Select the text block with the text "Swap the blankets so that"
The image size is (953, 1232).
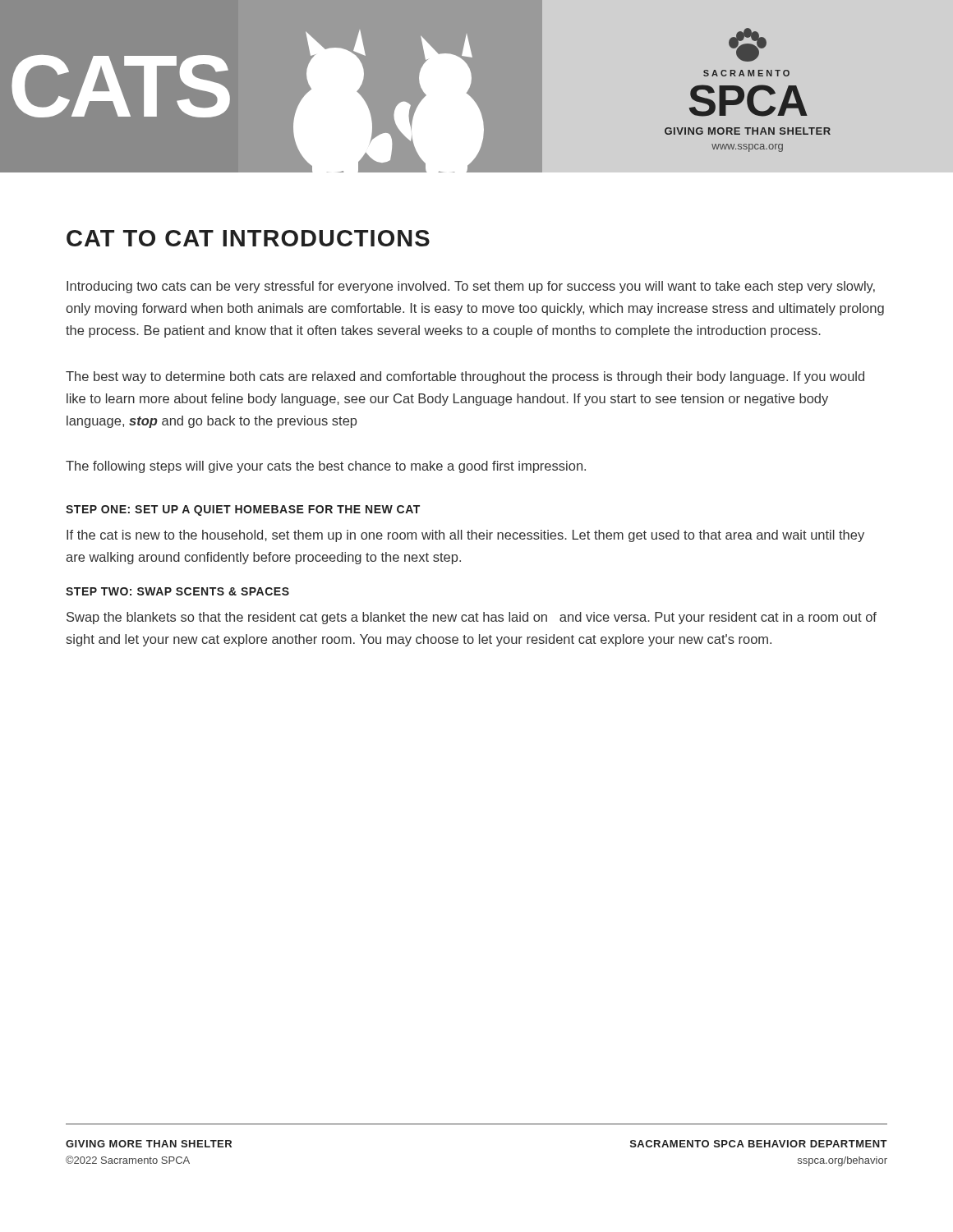coord(471,628)
